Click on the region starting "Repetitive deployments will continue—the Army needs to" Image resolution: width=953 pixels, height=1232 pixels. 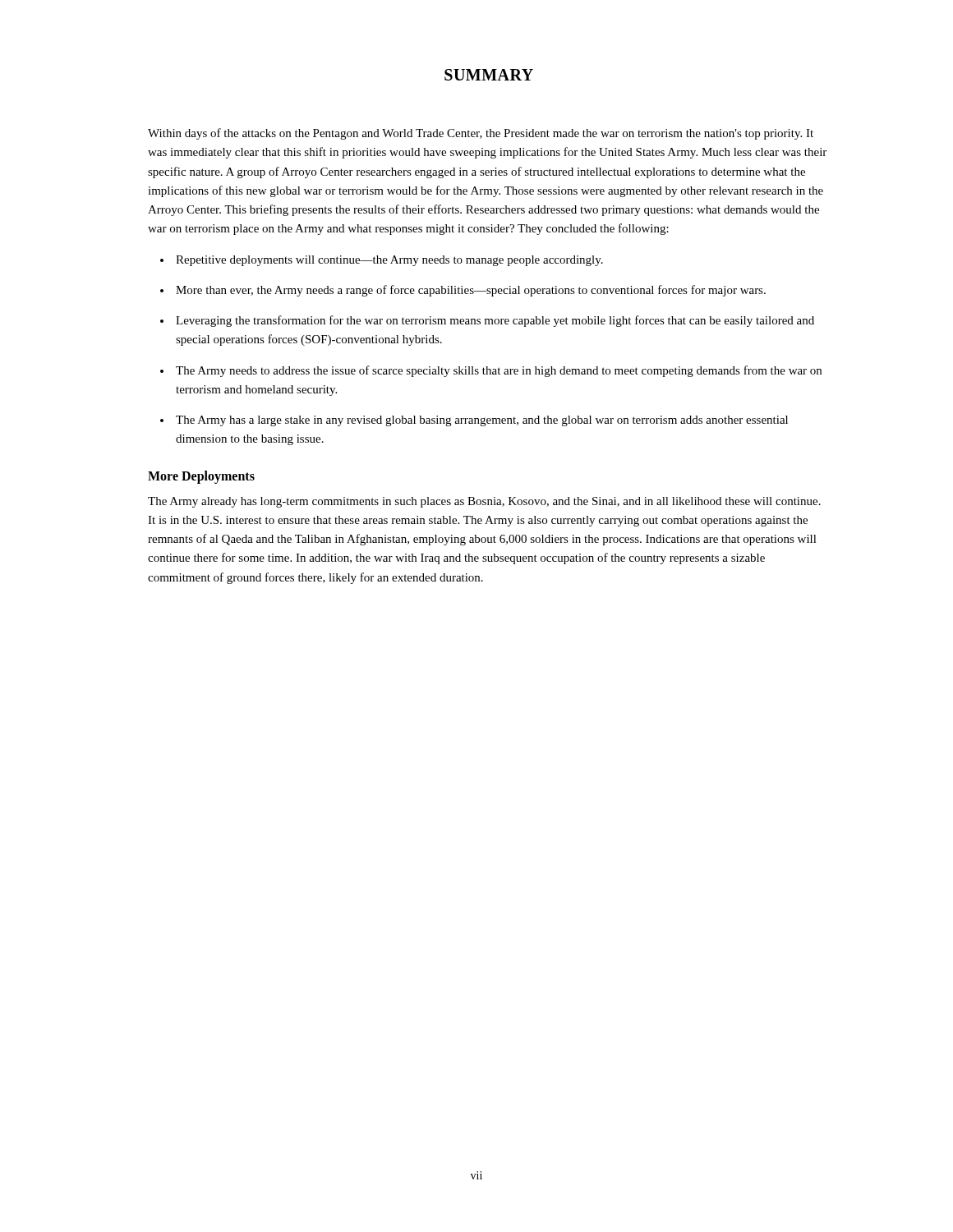pos(390,259)
